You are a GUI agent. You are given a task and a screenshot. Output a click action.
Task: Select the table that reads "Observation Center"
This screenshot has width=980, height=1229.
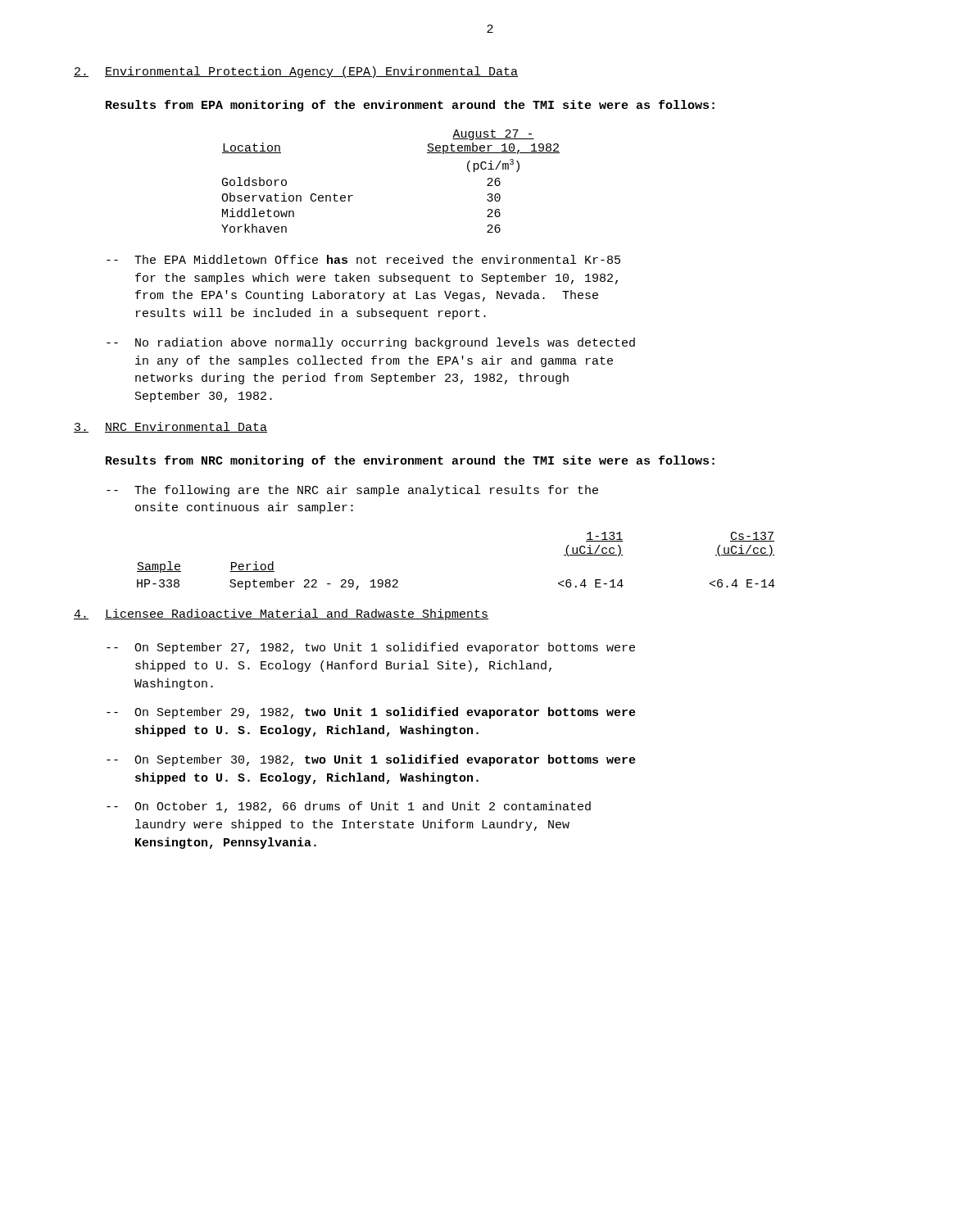[531, 182]
